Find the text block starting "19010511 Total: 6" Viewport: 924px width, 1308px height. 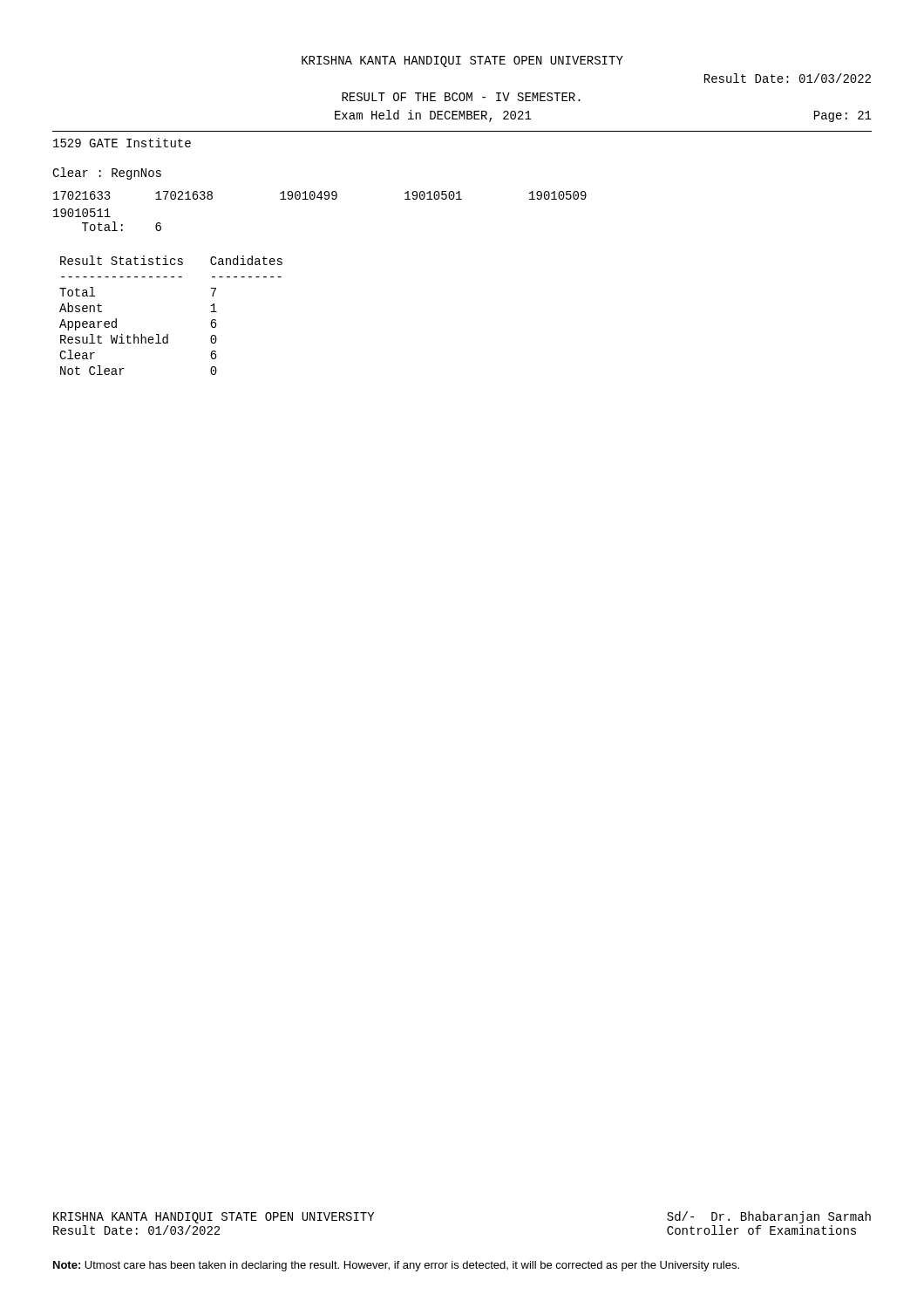click(107, 221)
